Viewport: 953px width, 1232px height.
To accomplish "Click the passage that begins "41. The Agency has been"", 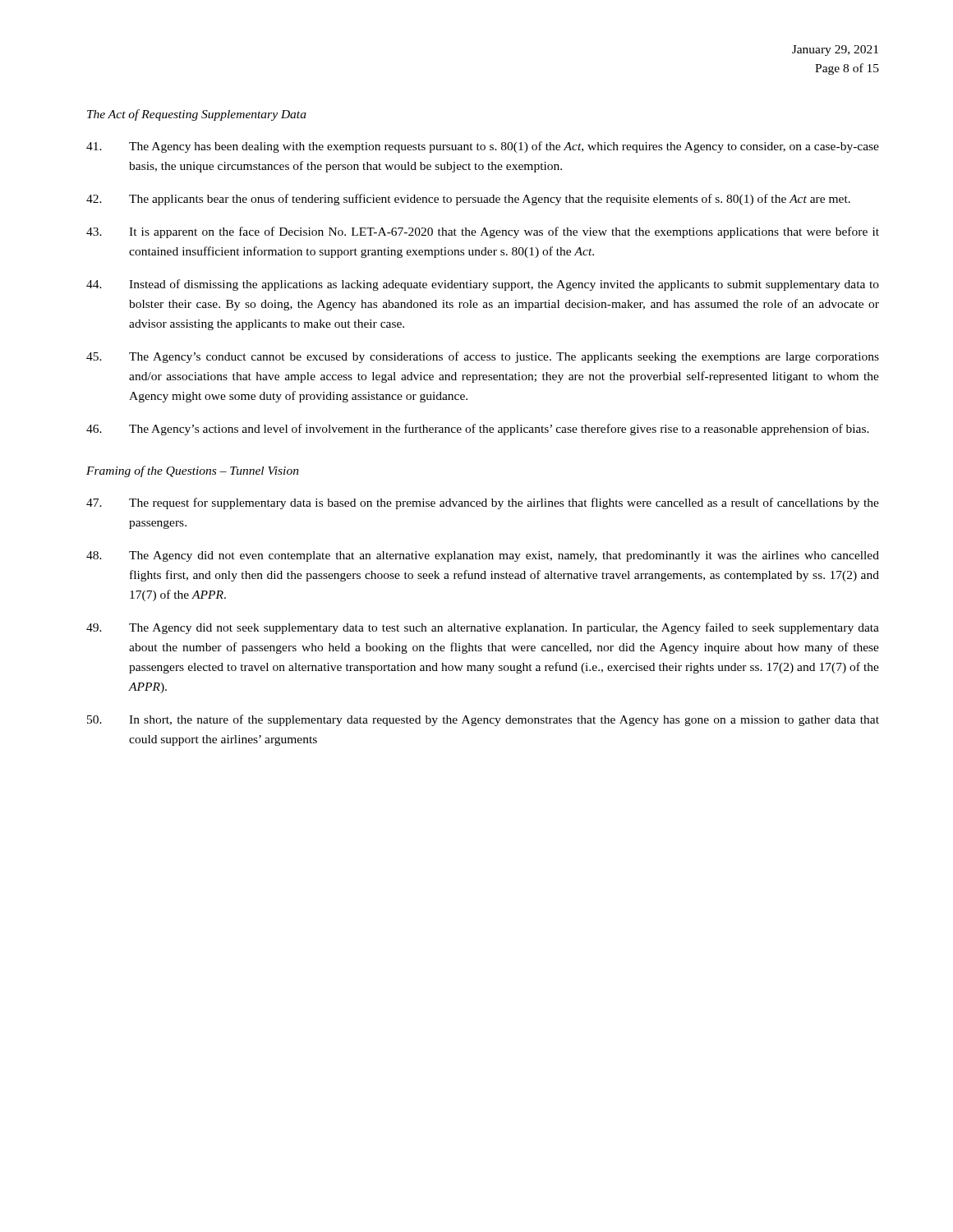I will tap(483, 156).
